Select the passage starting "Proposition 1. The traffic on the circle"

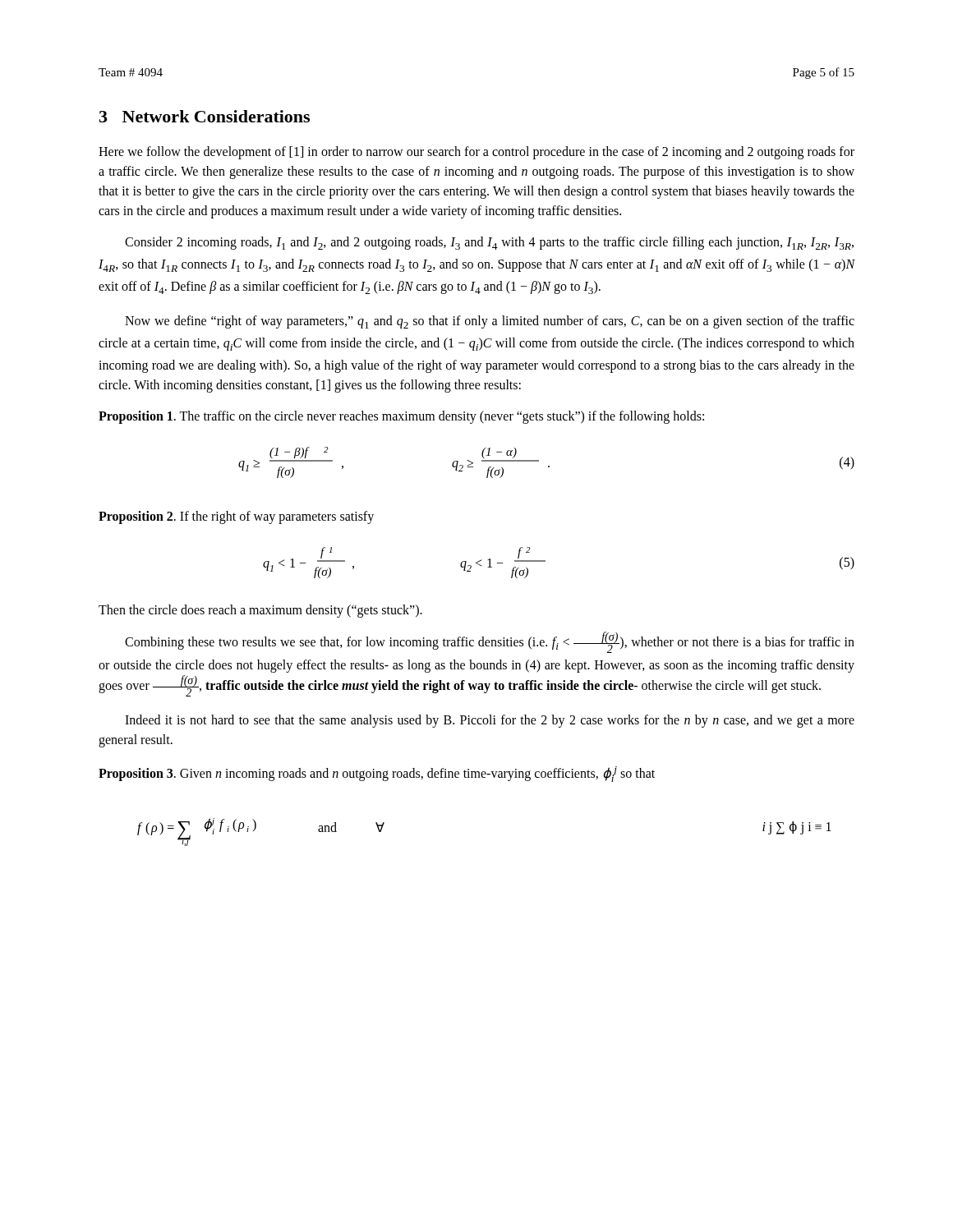click(476, 416)
